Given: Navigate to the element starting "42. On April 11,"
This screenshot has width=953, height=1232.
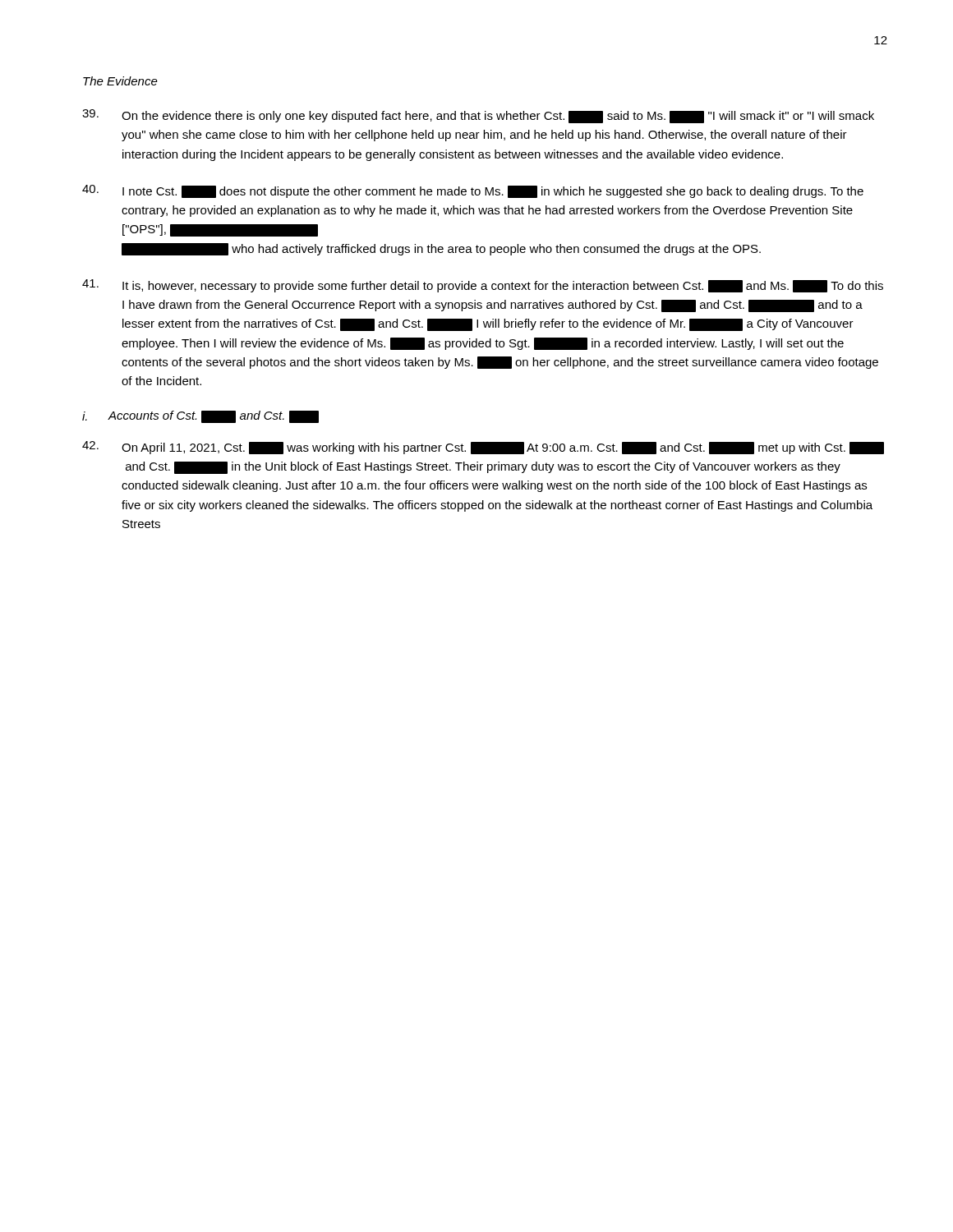Looking at the screenshot, I should pyautogui.click(x=485, y=485).
